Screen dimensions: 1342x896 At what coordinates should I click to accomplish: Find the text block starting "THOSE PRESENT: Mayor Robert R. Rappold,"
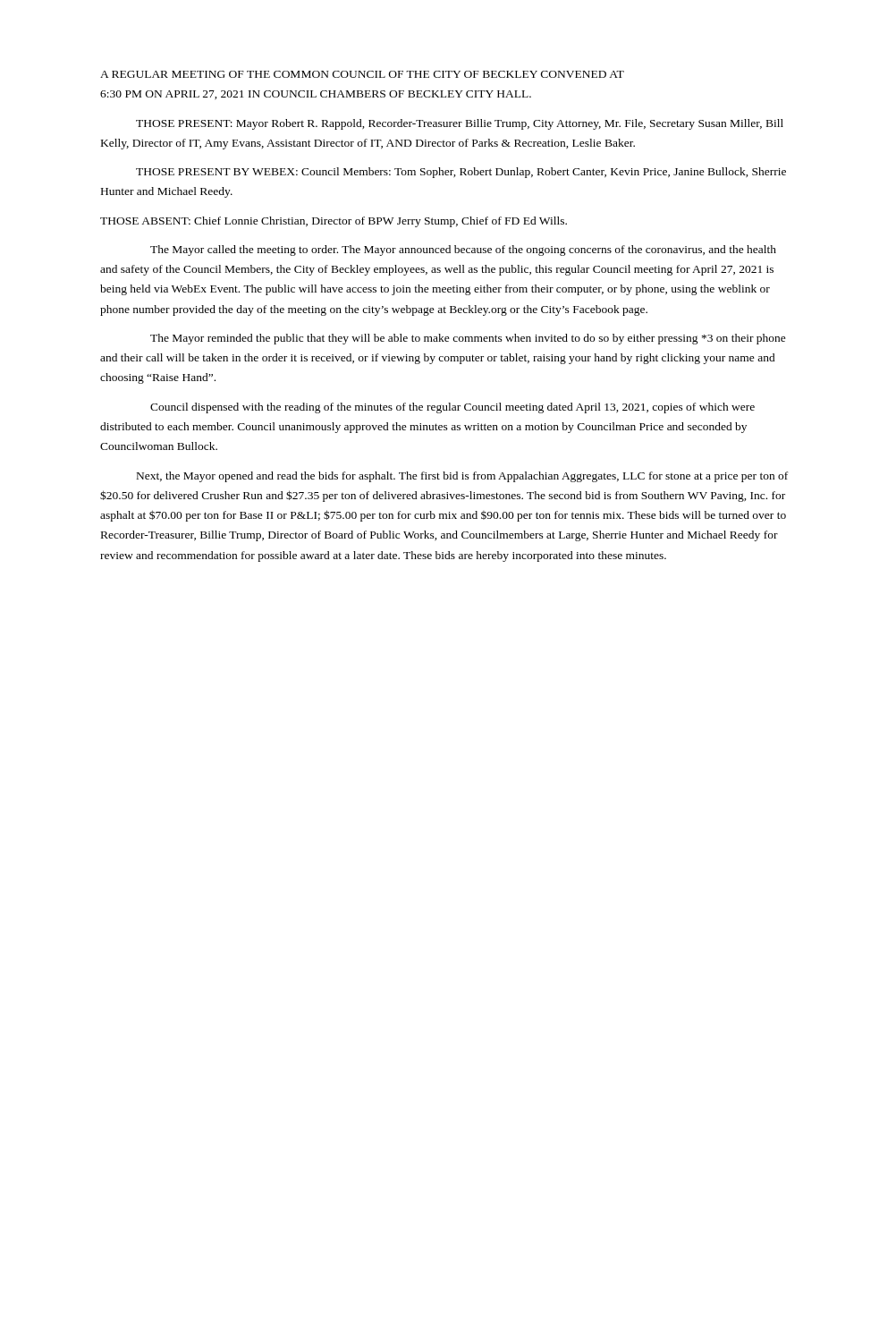point(448,133)
